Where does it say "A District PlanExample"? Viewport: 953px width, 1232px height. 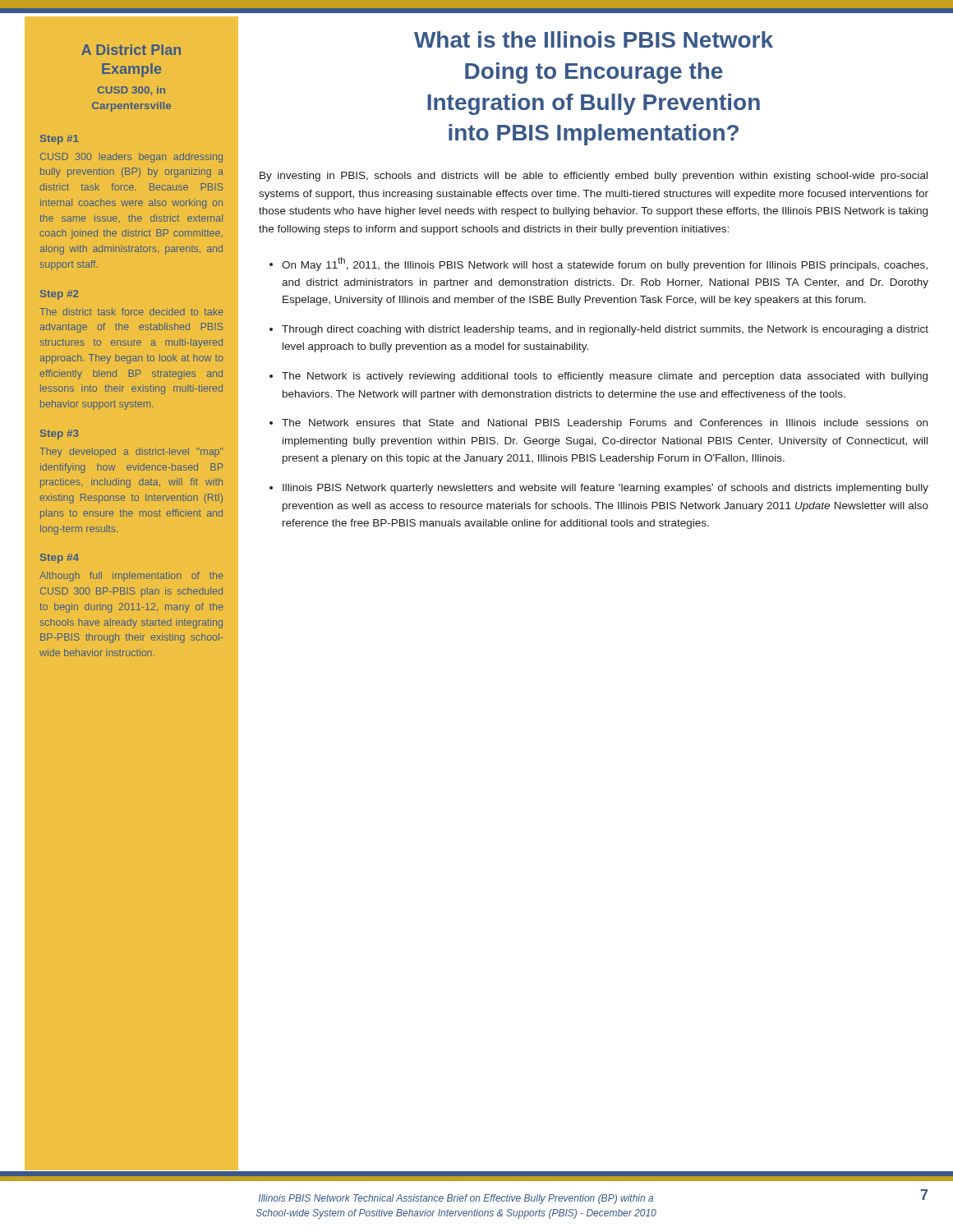tap(131, 60)
